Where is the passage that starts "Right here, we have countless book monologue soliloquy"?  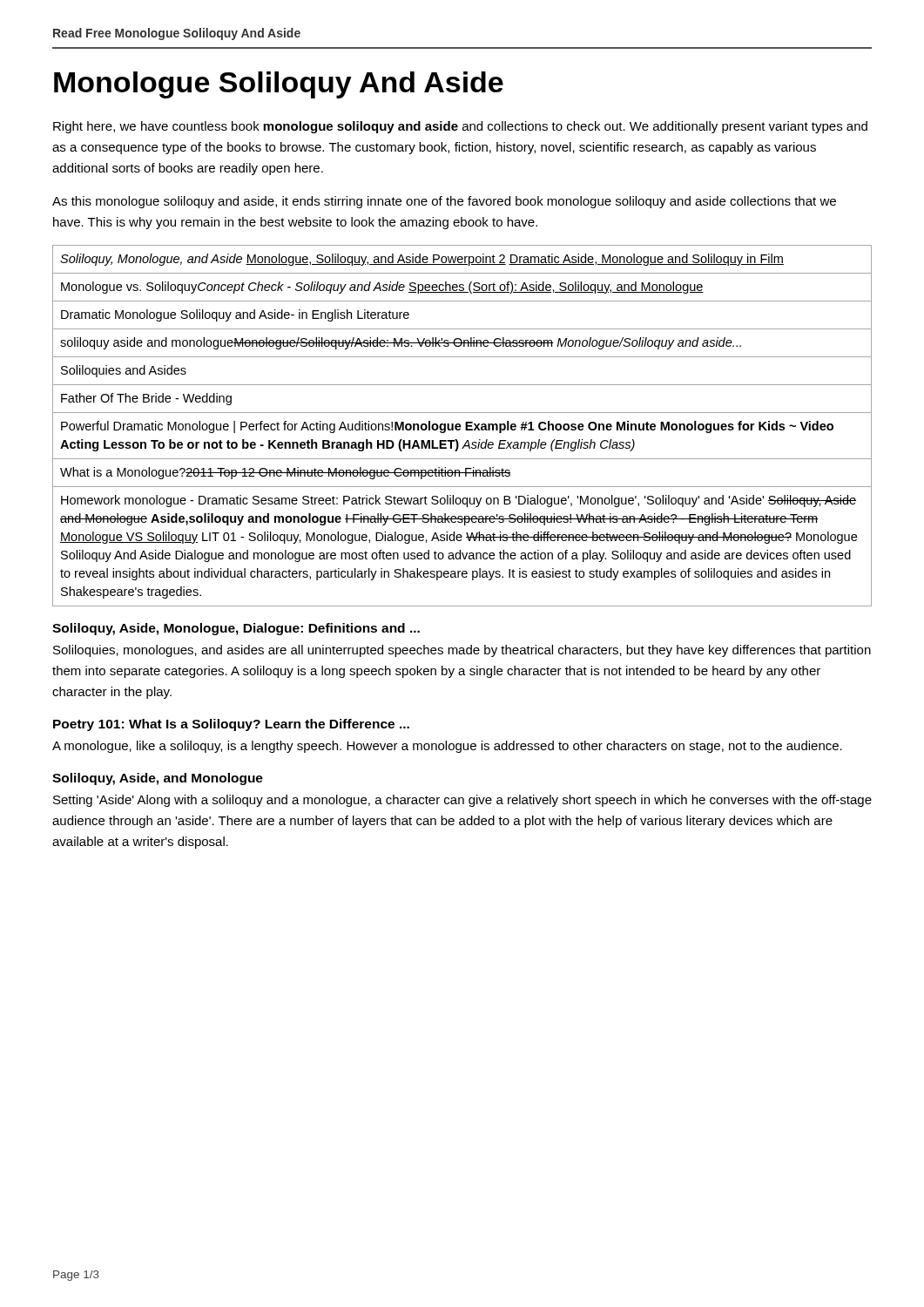[x=460, y=147]
